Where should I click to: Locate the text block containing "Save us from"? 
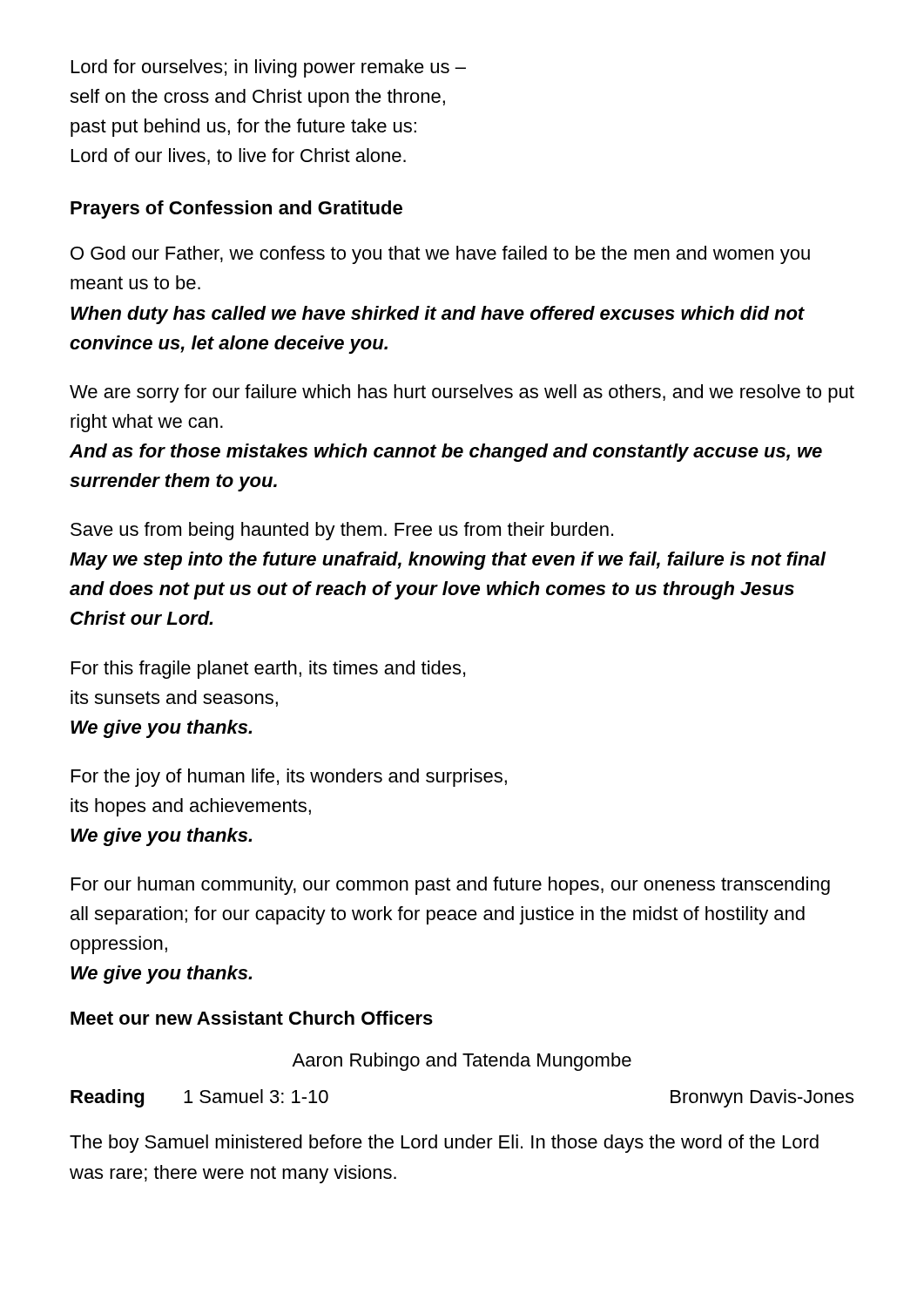pyautogui.click(x=448, y=574)
